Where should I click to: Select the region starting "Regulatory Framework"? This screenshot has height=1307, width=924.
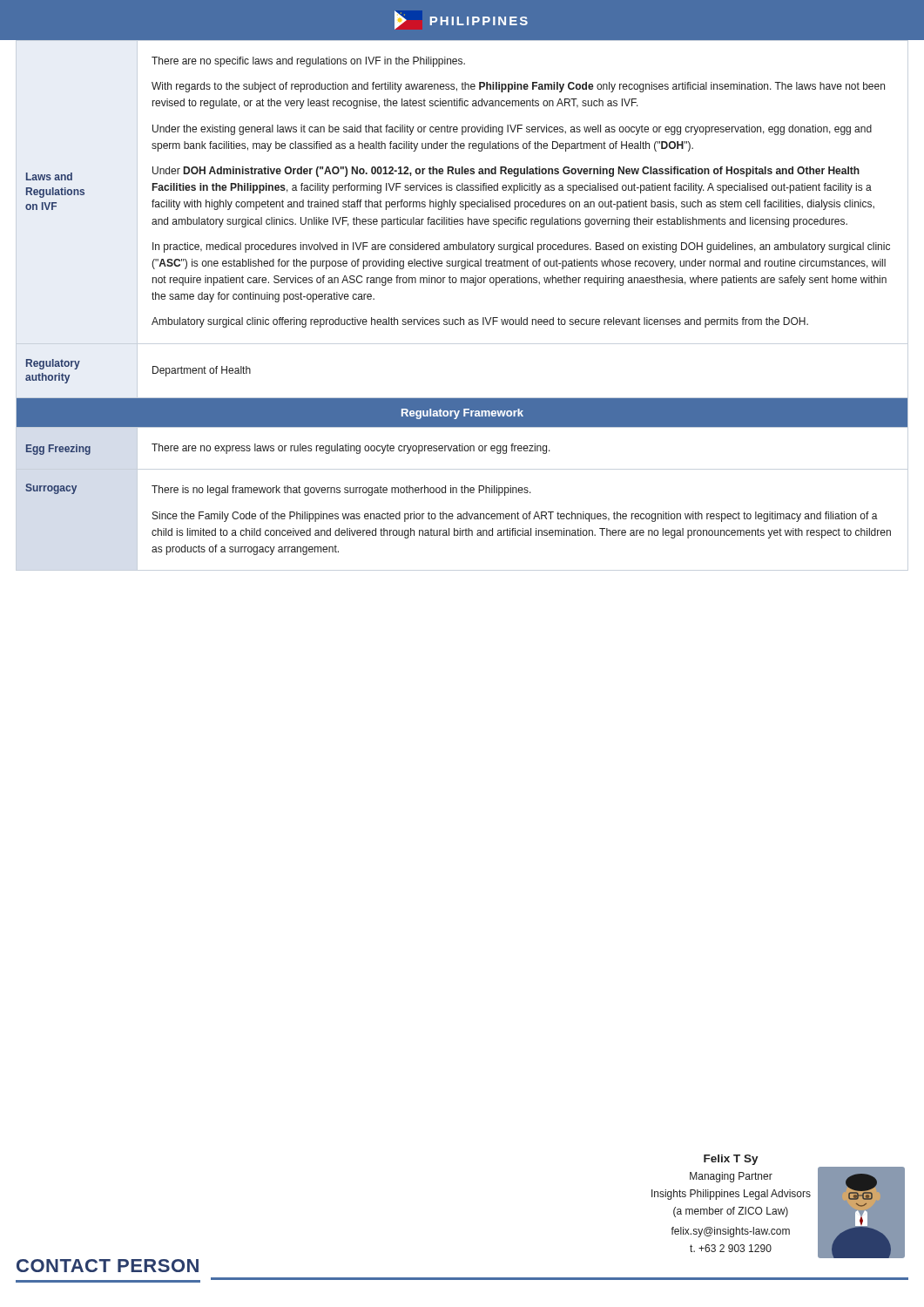(x=462, y=413)
